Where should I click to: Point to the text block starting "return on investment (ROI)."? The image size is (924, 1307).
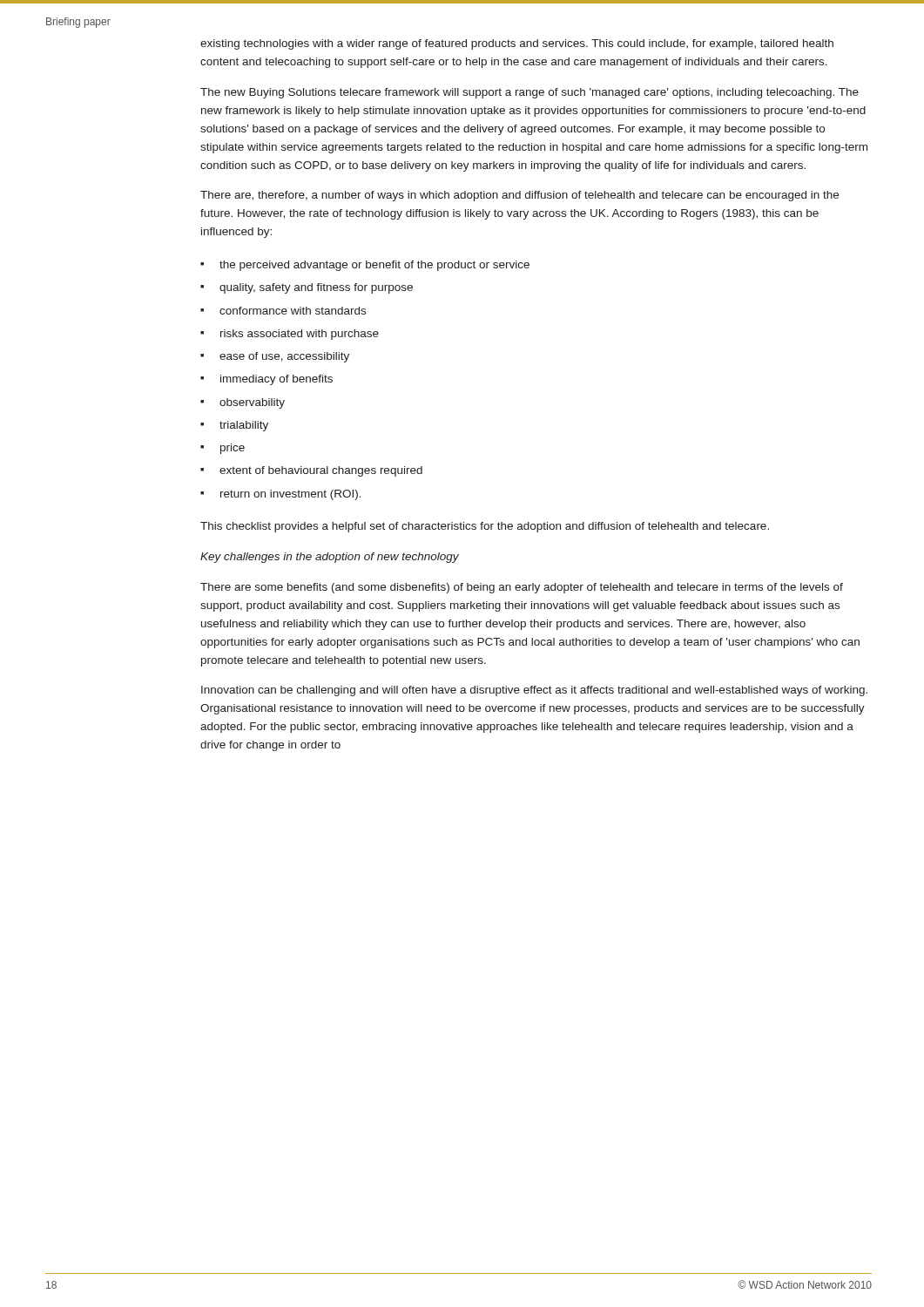(x=291, y=493)
